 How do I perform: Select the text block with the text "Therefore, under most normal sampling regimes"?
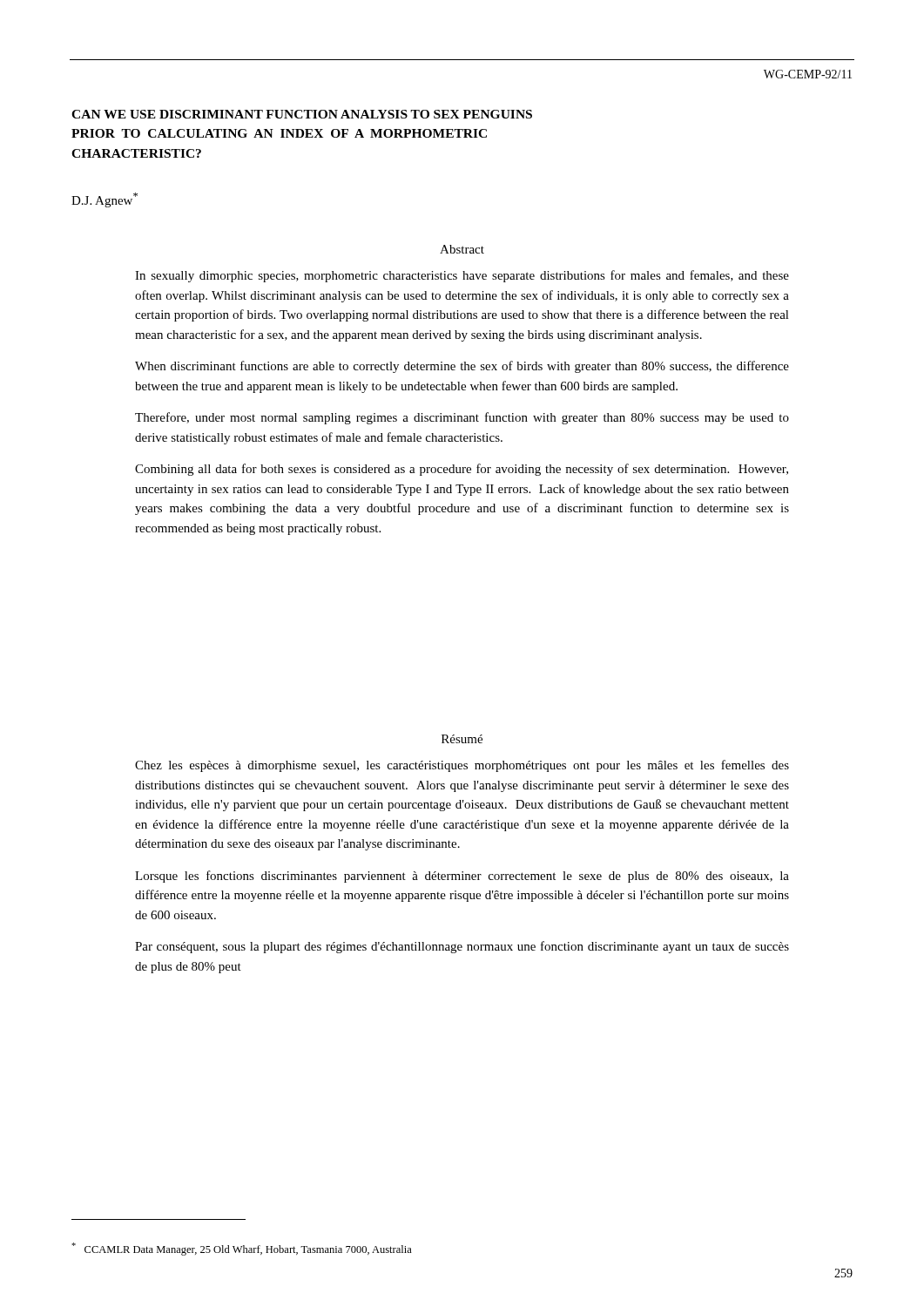[462, 427]
